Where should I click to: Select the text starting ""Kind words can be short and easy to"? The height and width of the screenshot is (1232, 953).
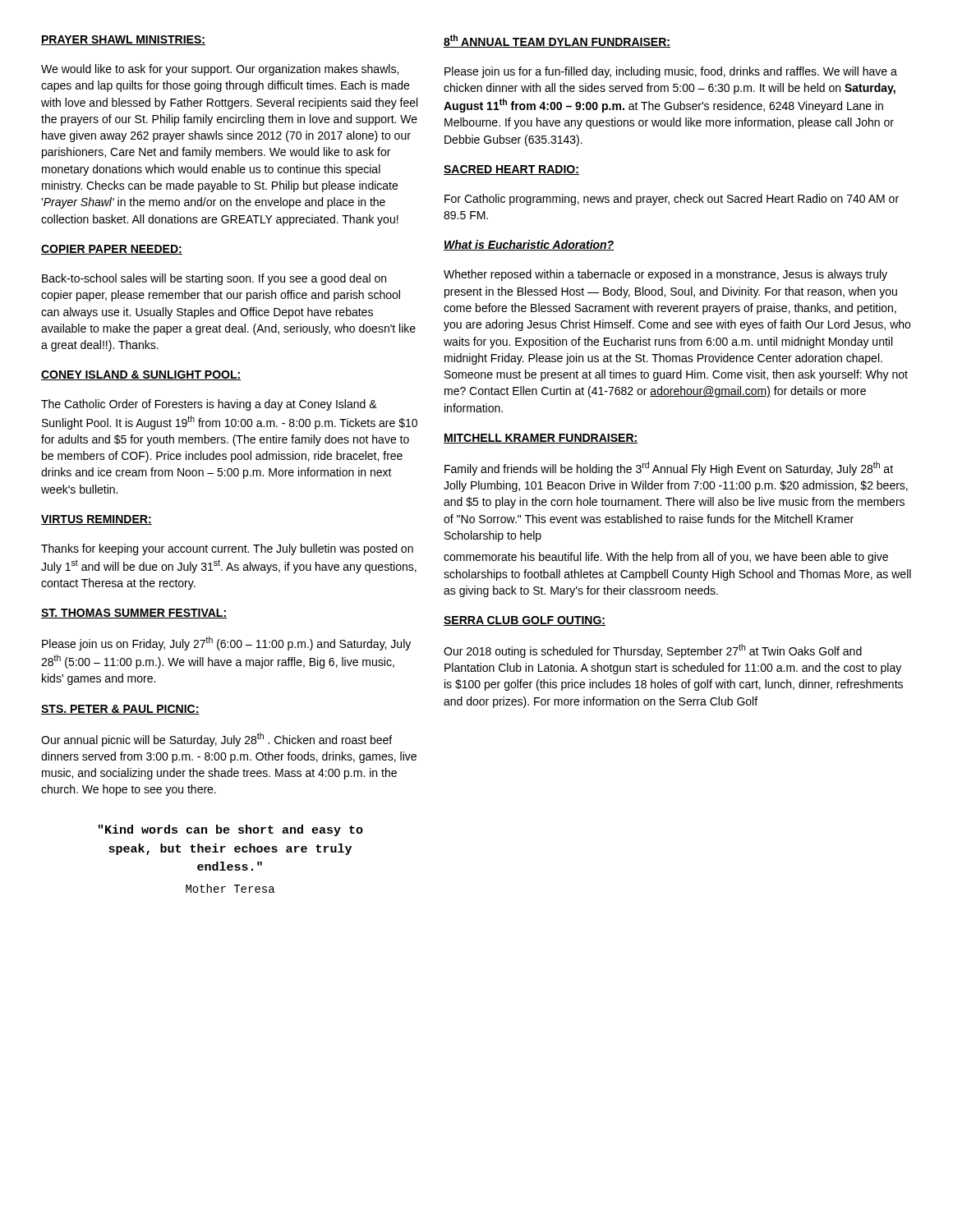230,859
